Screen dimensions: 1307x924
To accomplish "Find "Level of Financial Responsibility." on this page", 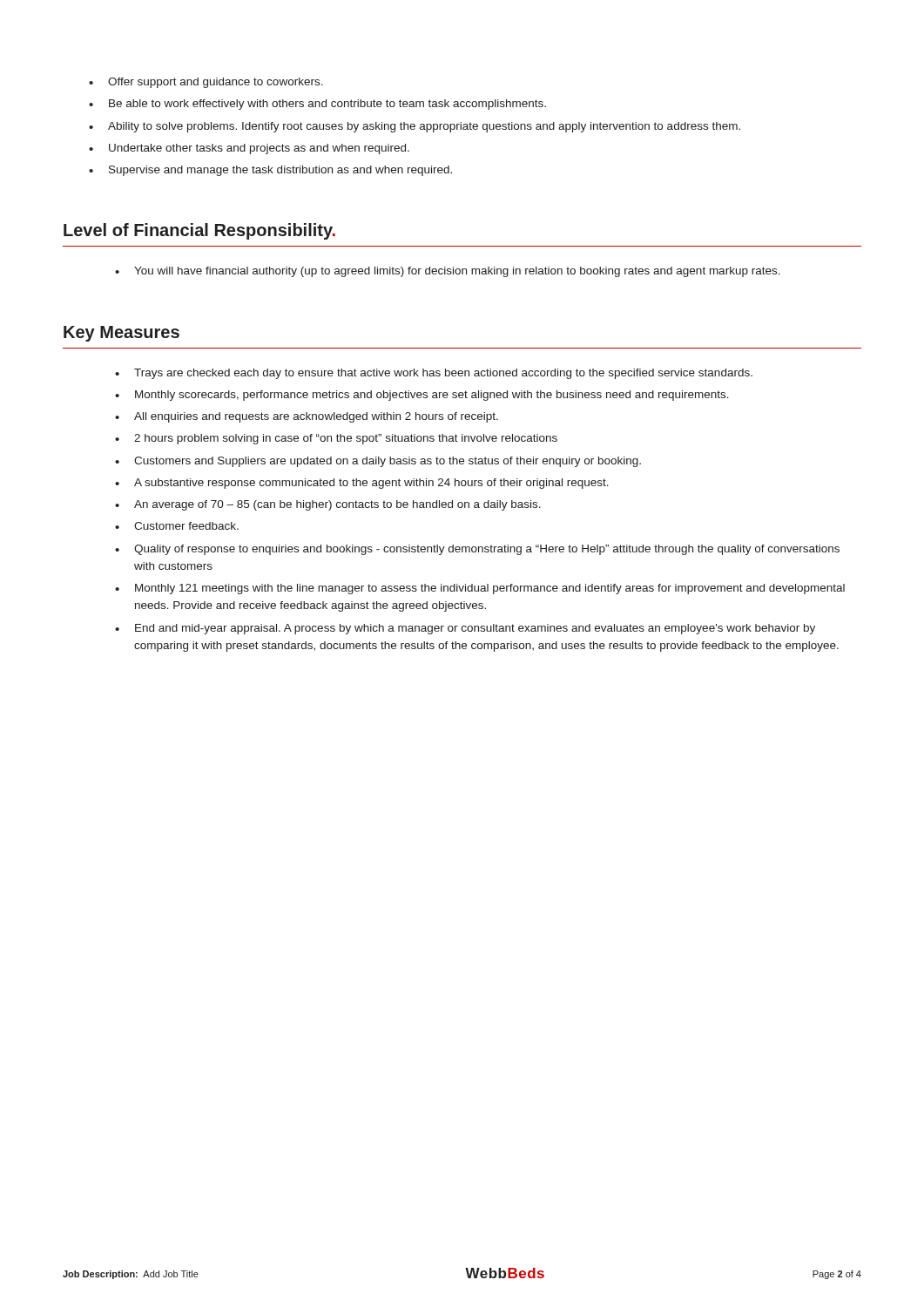I will (x=462, y=234).
